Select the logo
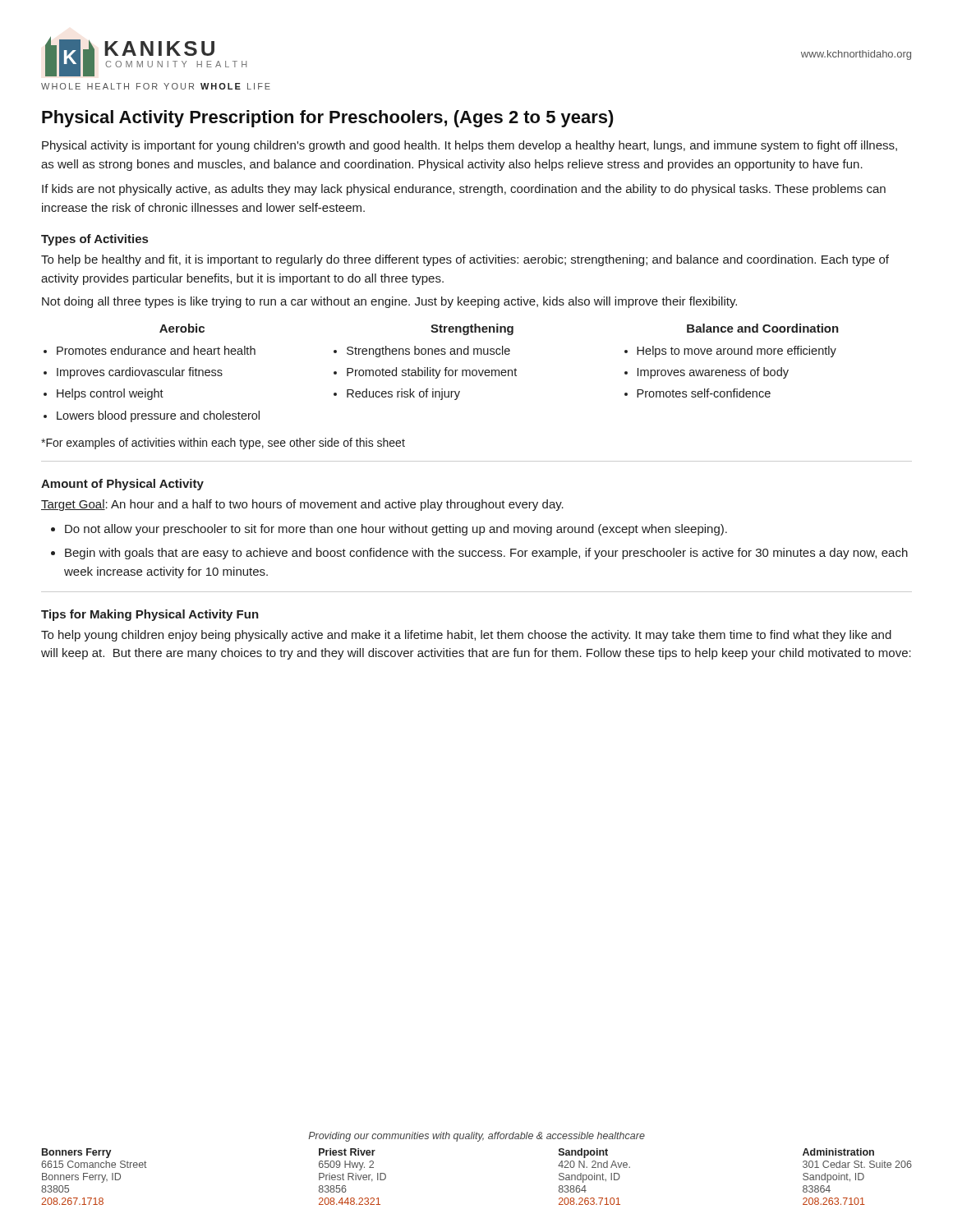 [x=159, y=58]
